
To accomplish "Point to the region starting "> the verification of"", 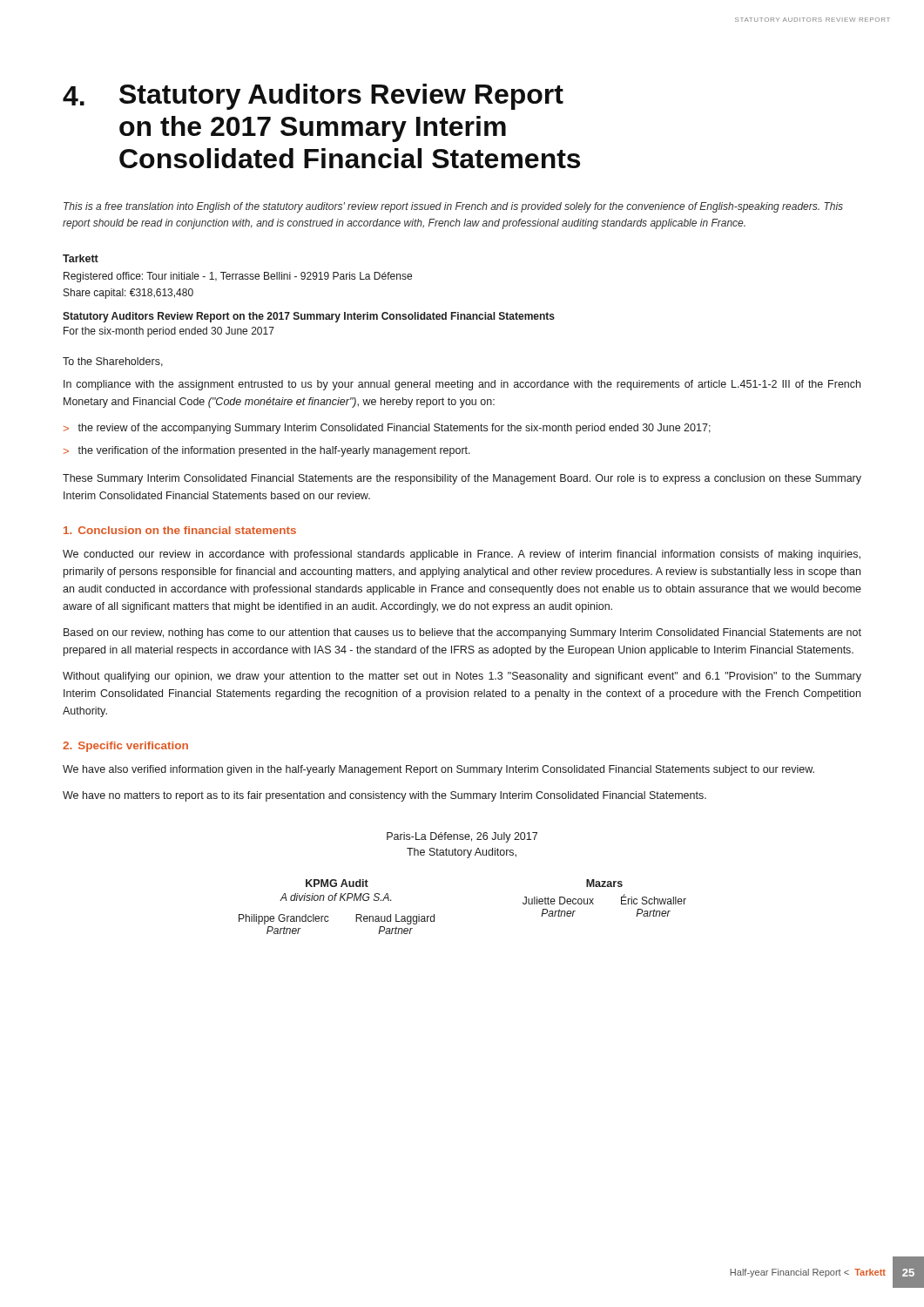I will pyautogui.click(x=267, y=451).
